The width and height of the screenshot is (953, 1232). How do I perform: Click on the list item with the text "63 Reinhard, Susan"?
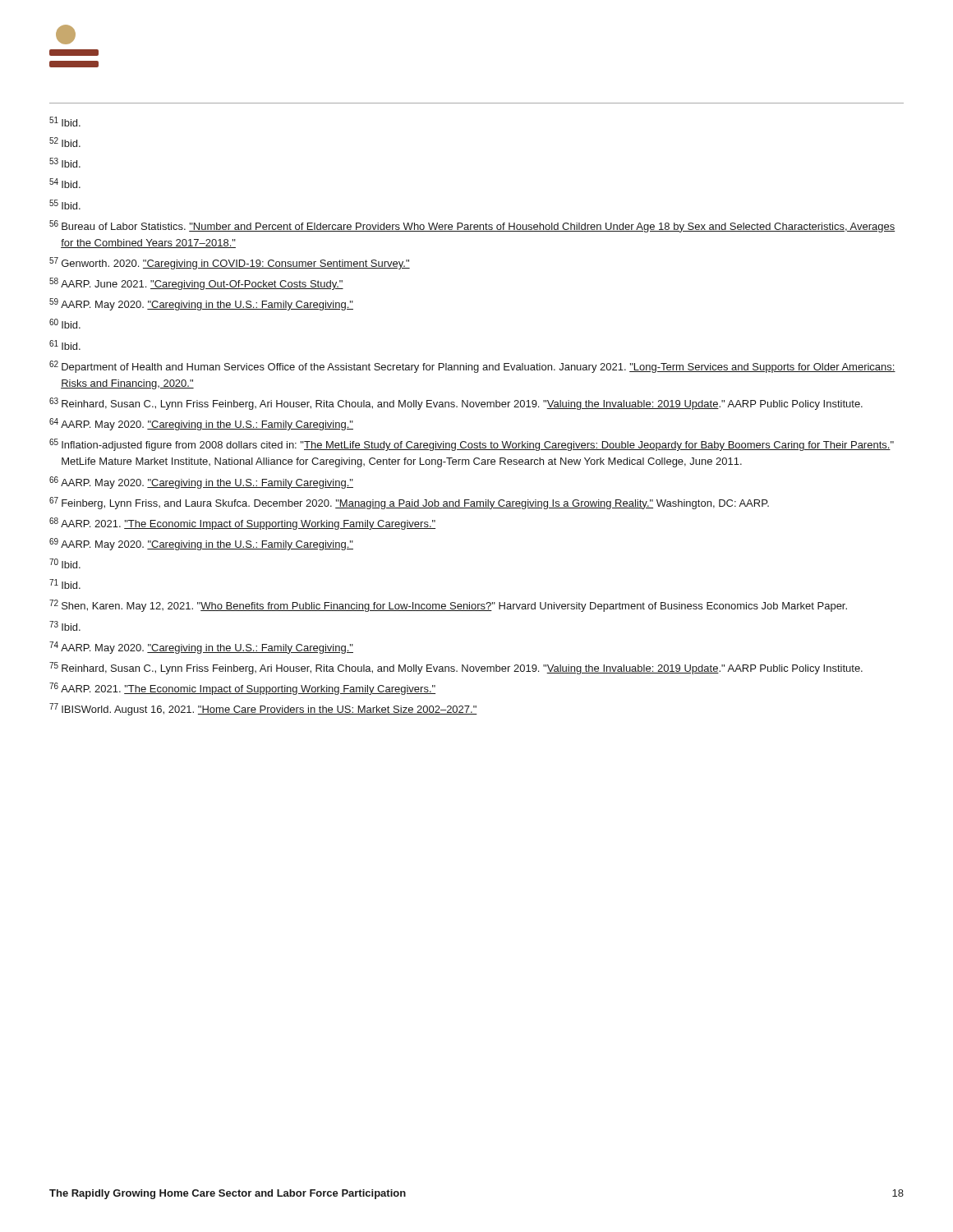476,404
